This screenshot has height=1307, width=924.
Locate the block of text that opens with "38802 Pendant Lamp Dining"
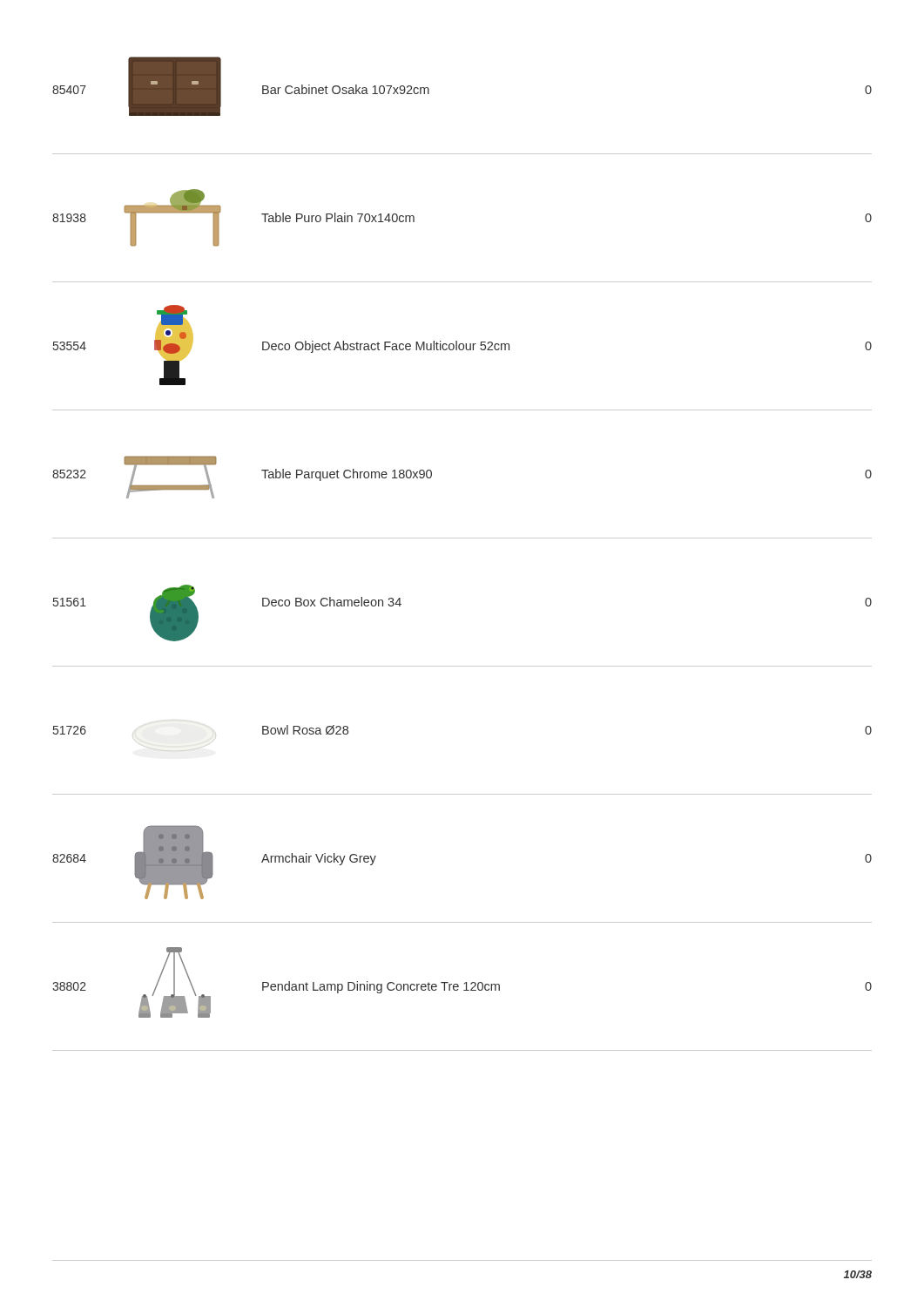click(462, 986)
